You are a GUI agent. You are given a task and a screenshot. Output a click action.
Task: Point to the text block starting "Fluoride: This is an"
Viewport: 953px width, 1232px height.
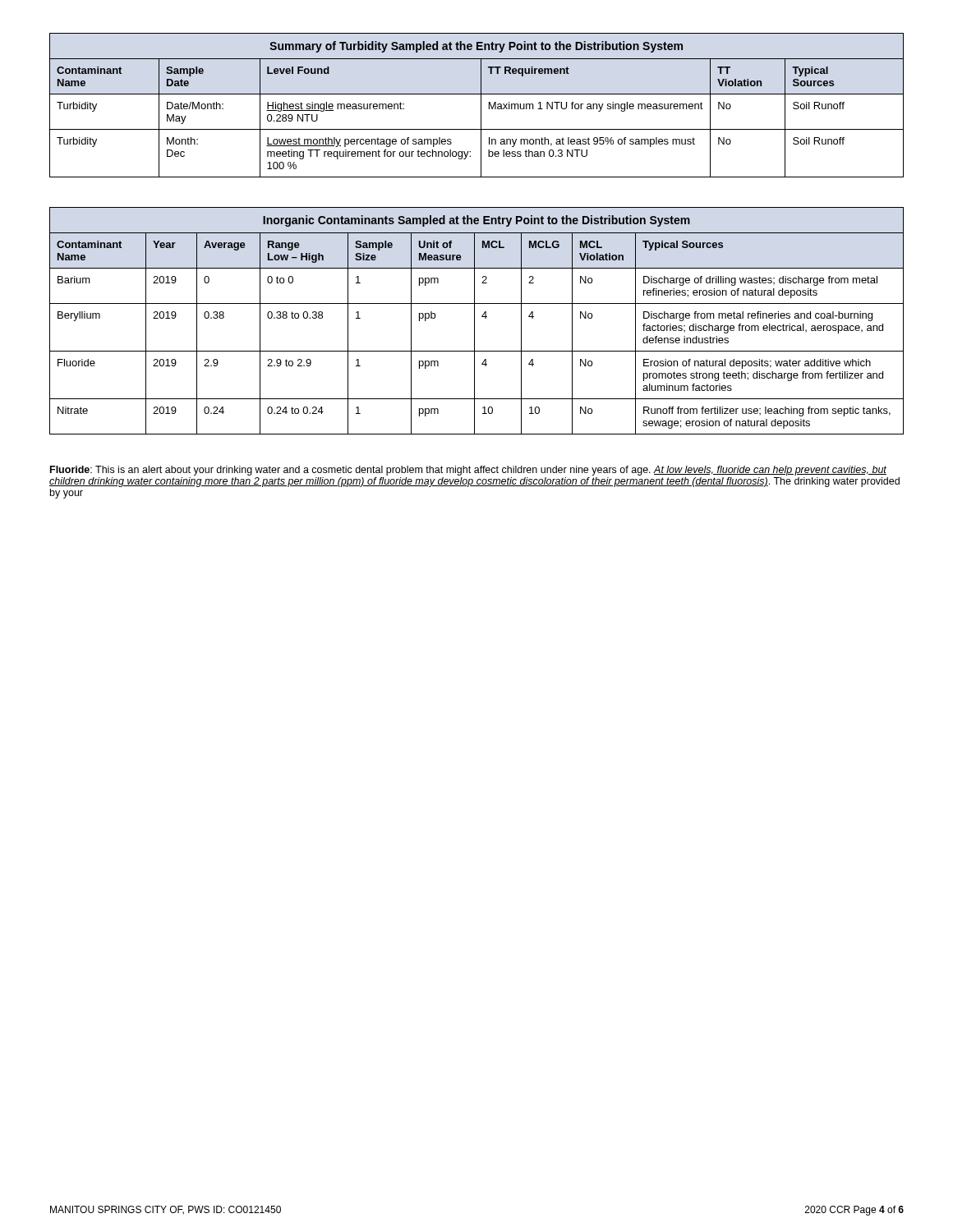[x=475, y=481]
